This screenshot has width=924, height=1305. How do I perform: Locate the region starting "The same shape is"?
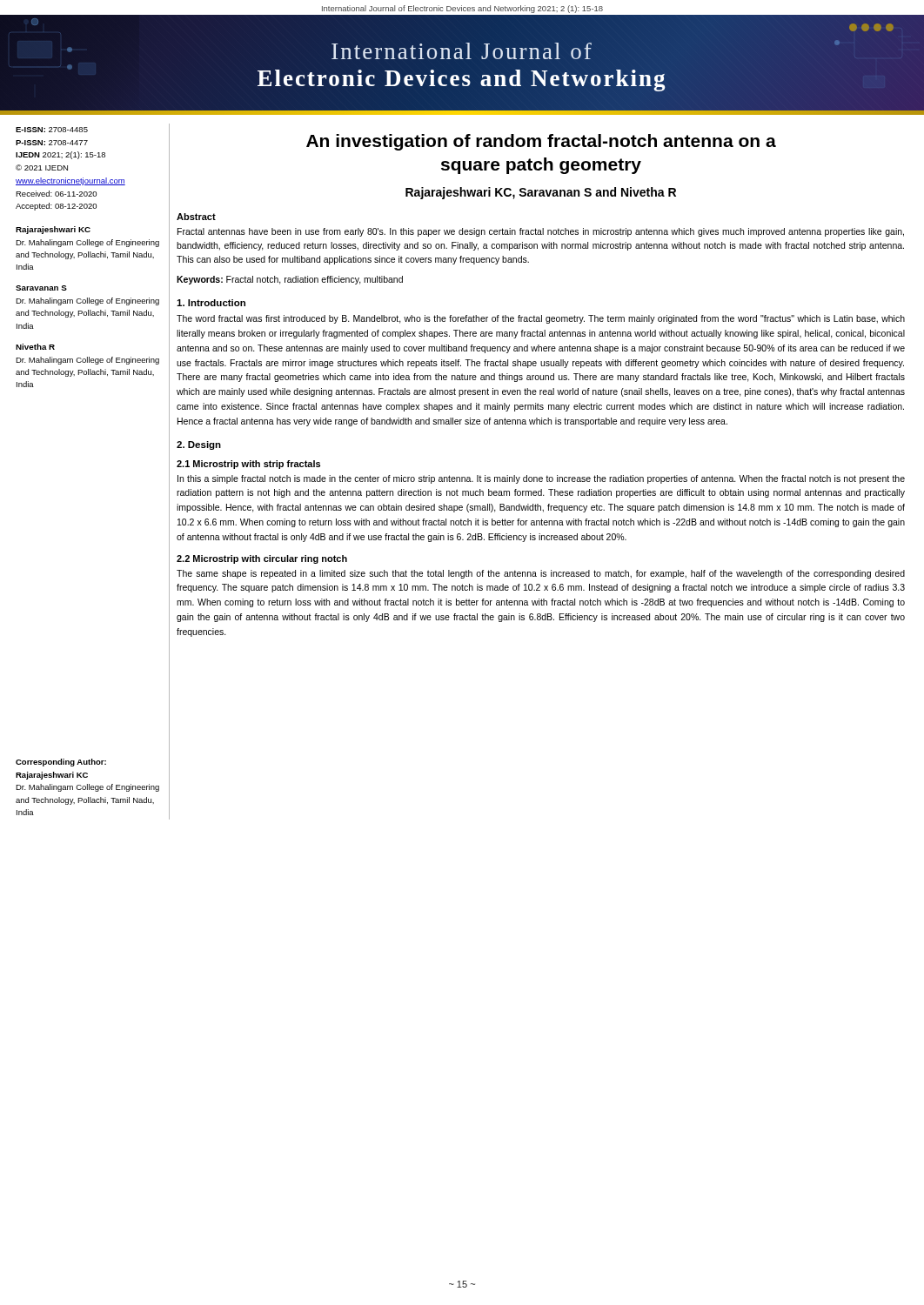[x=541, y=602]
